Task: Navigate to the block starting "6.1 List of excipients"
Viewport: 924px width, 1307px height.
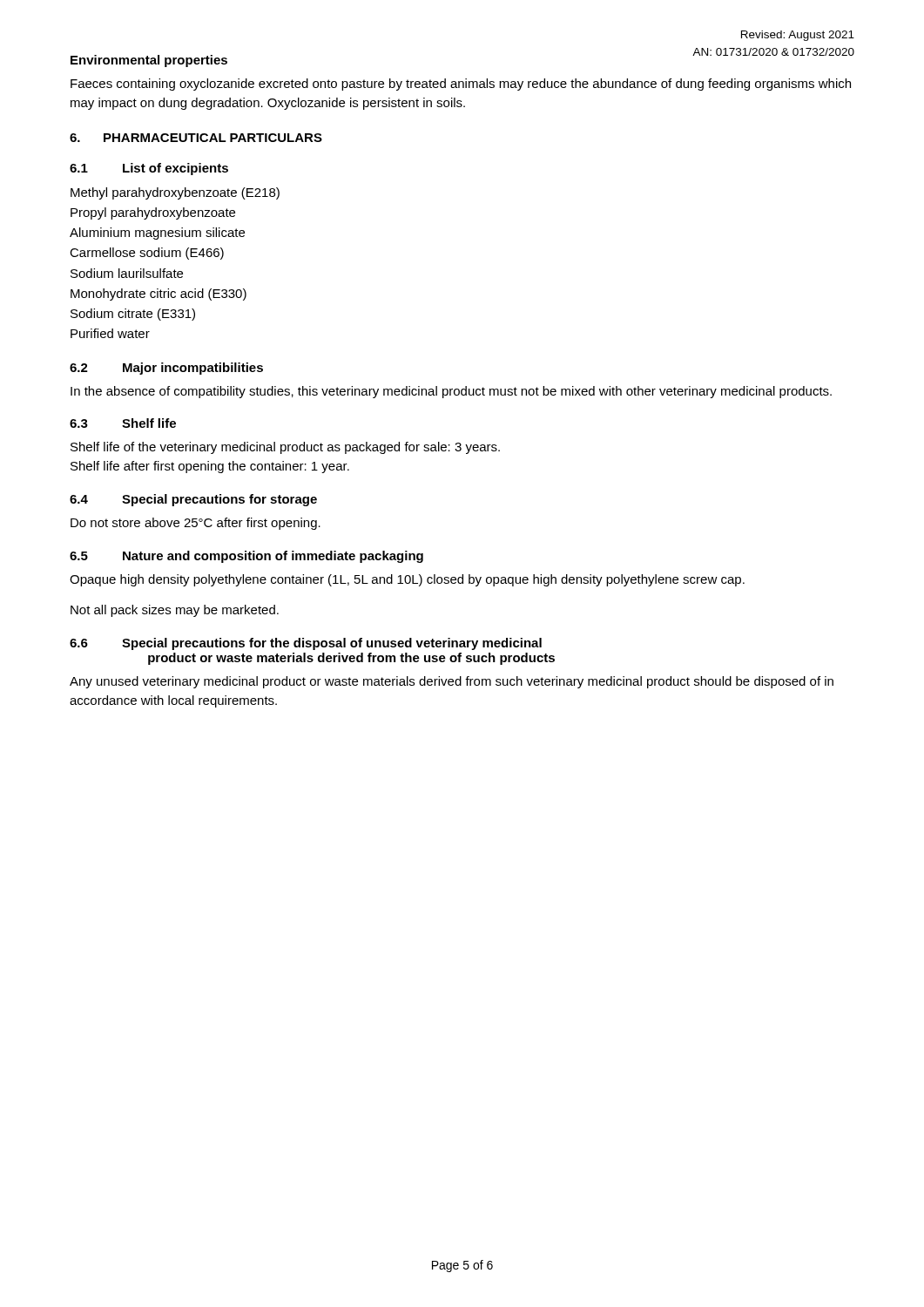Action: coord(149,167)
